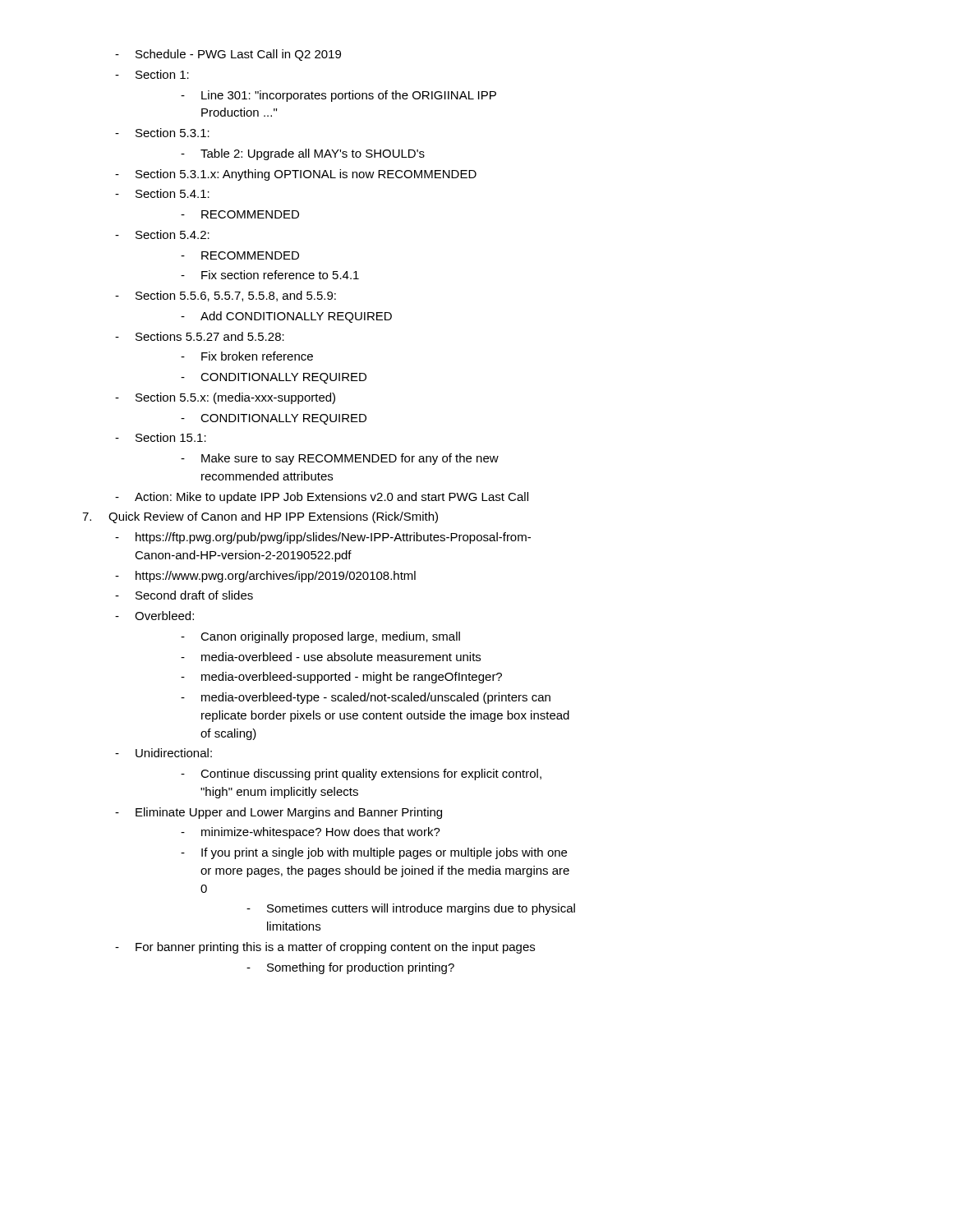Click on the text block starting "- Continue discussing print quality extensions for"
Image resolution: width=953 pixels, height=1232 pixels.
[542, 783]
